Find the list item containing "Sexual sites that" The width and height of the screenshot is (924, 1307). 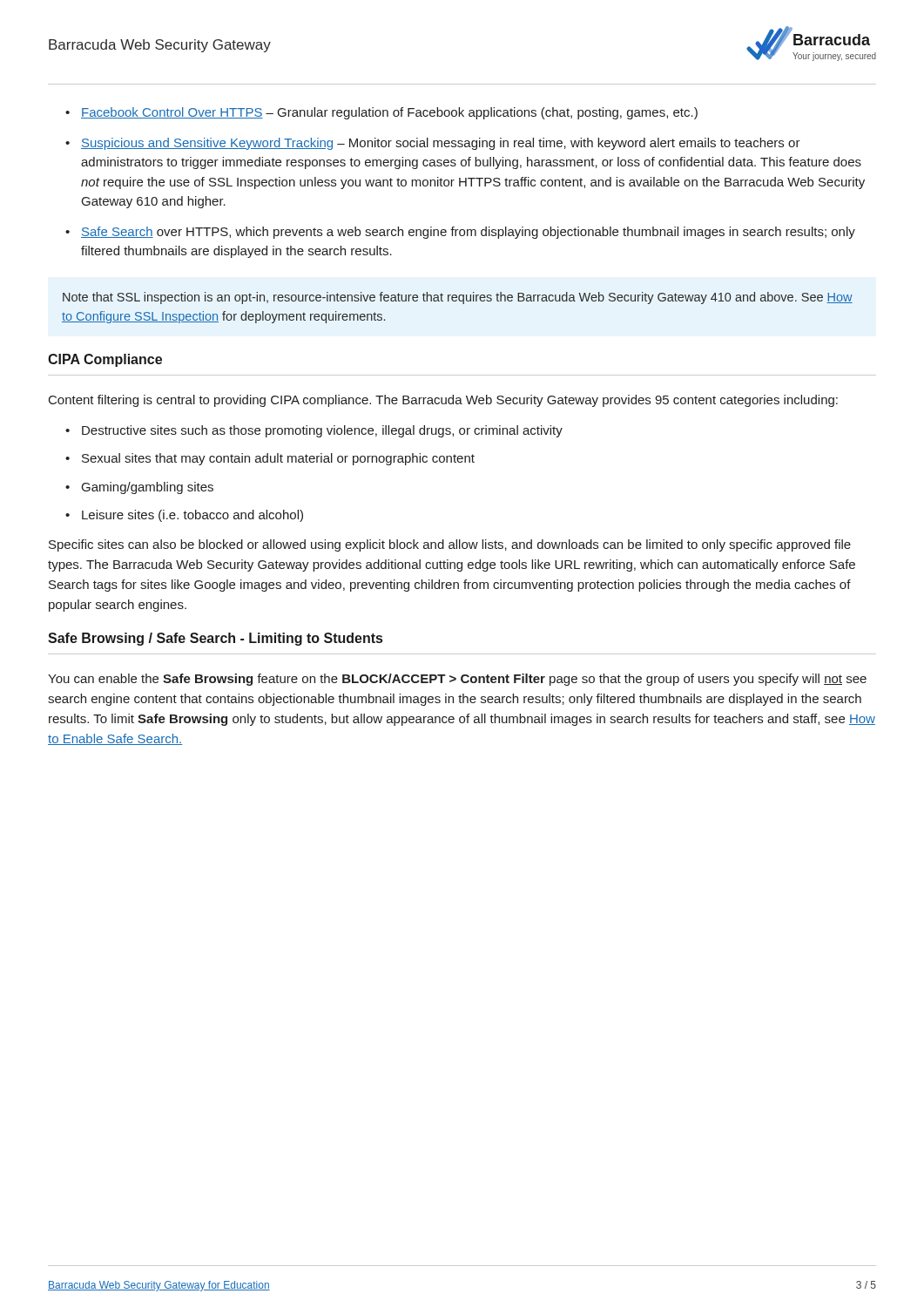coord(278,458)
